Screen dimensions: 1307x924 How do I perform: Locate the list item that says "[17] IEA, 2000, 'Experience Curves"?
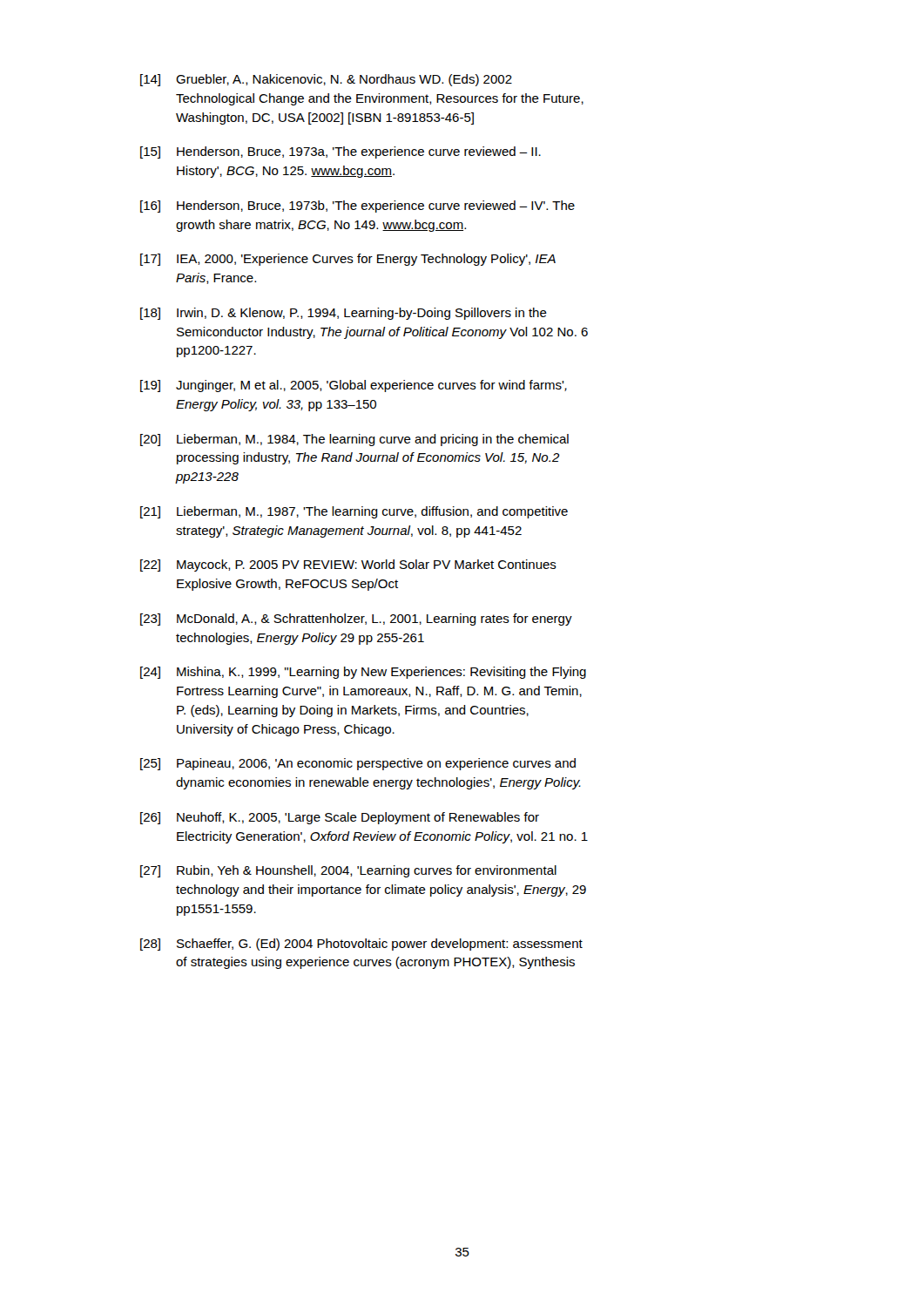point(348,268)
